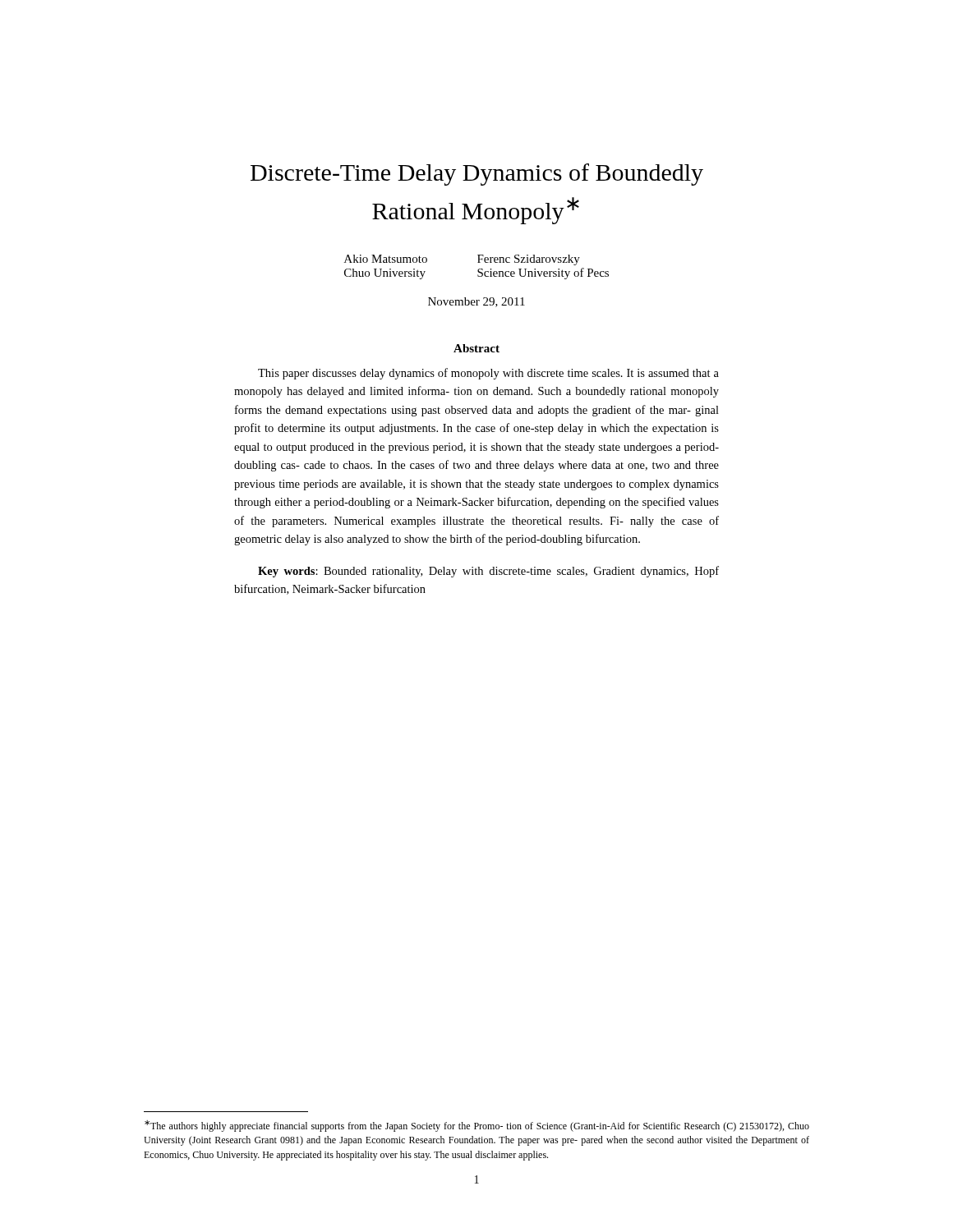Point to the block beginning "Akio Matsumoto Chuo University Ferenc"
The image size is (953, 1232).
(476, 266)
